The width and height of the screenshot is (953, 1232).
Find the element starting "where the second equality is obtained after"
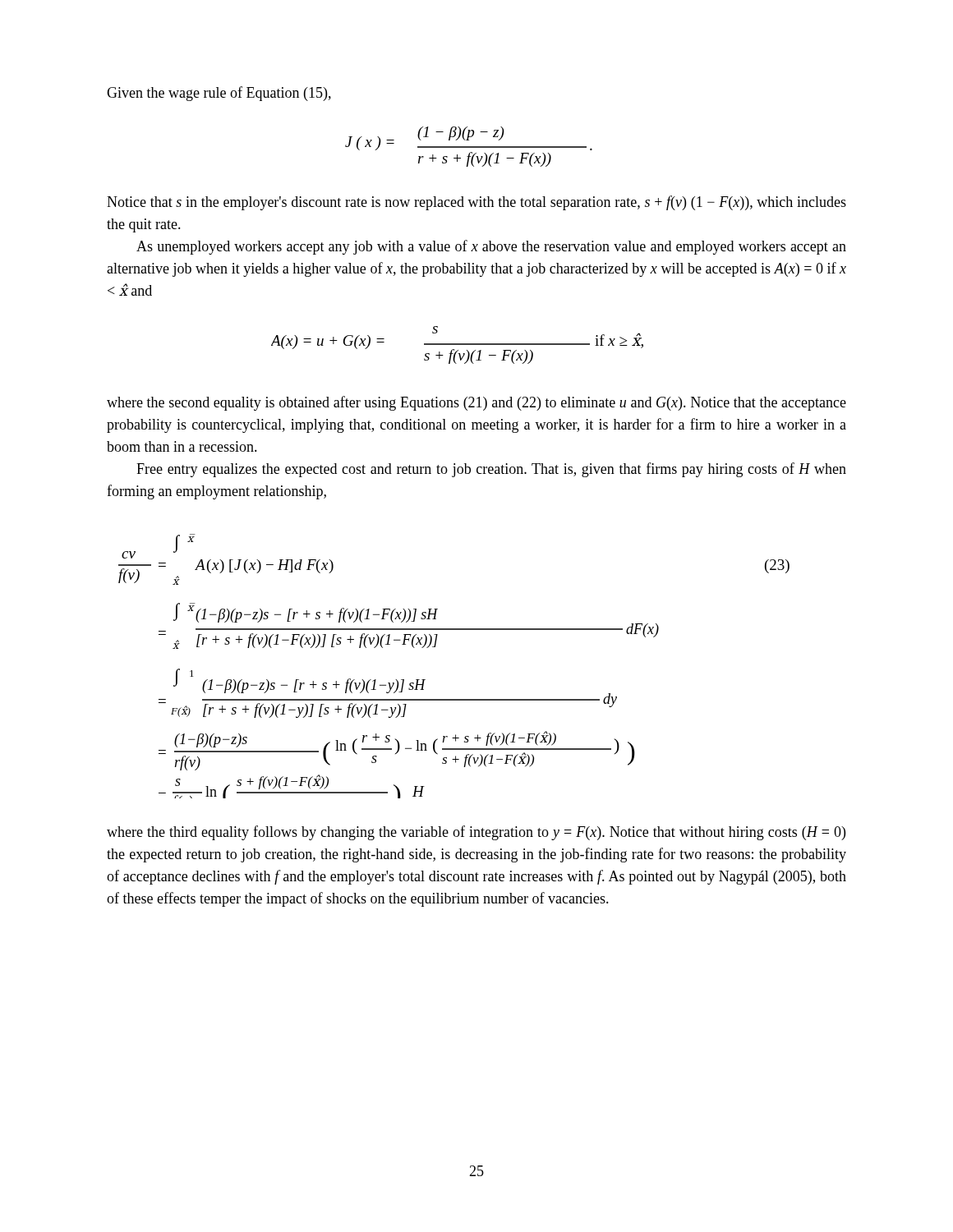[x=476, y=425]
